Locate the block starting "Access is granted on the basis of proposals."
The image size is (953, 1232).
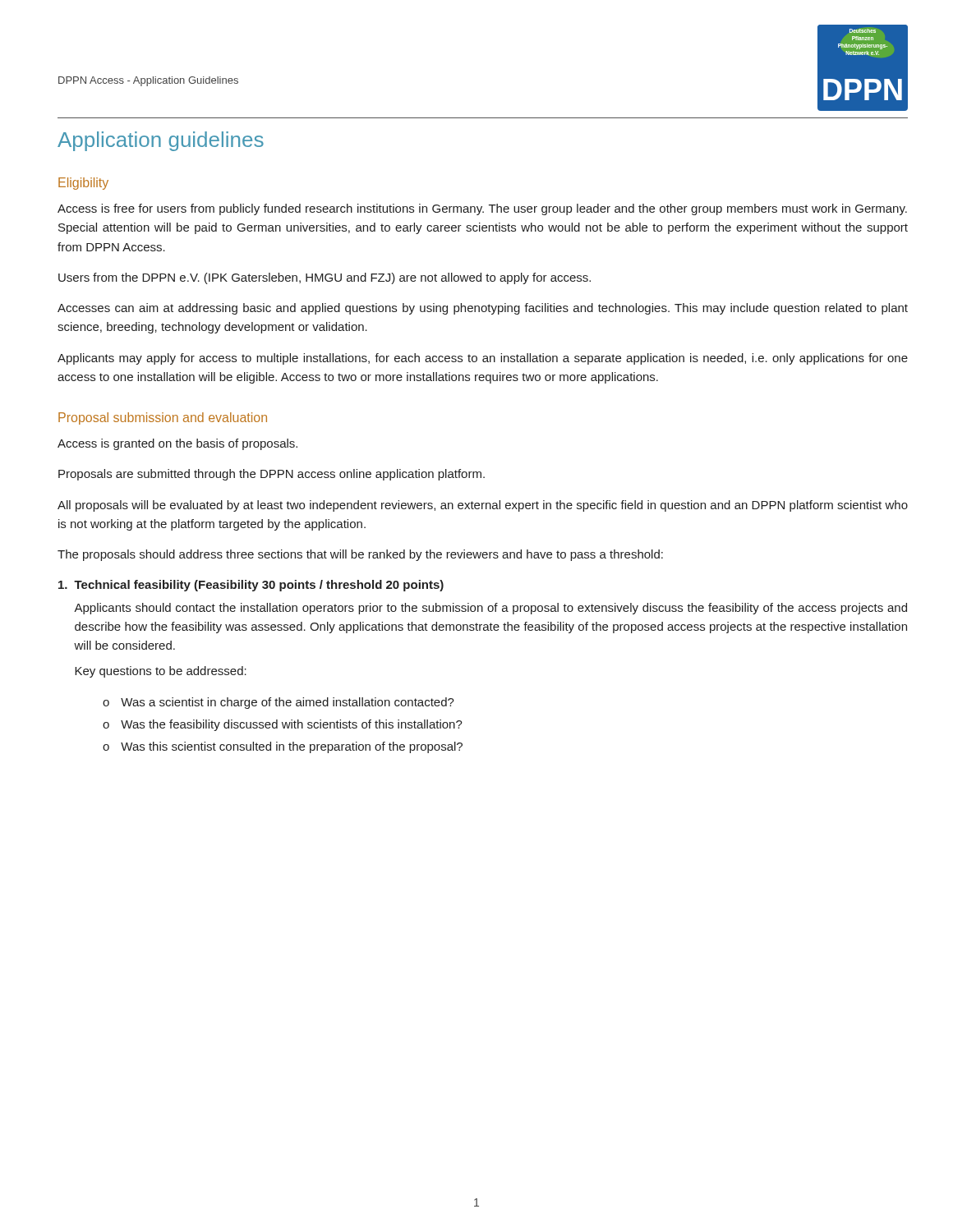coord(177,444)
